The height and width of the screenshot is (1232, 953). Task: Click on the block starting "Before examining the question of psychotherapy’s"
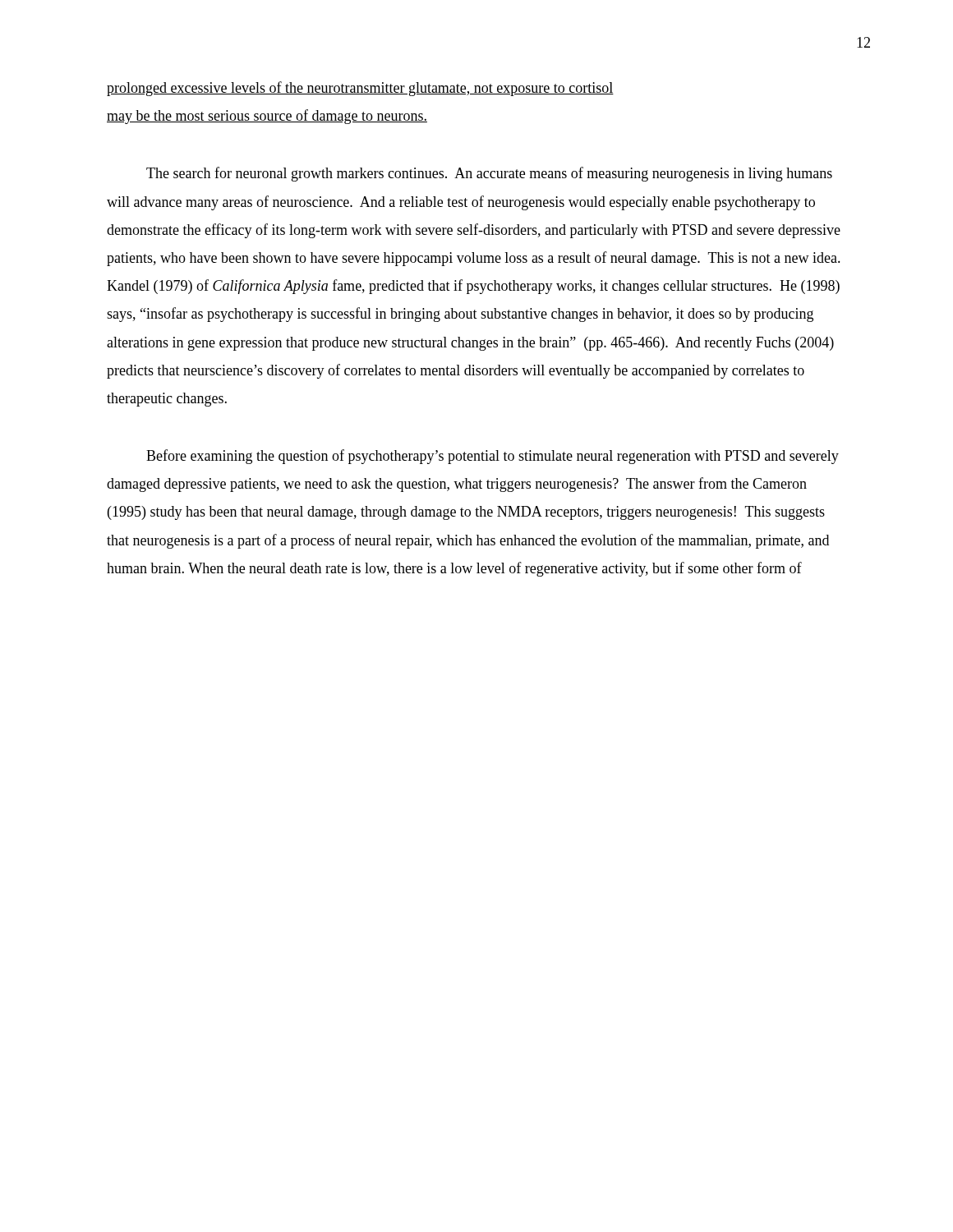pyautogui.click(x=473, y=512)
